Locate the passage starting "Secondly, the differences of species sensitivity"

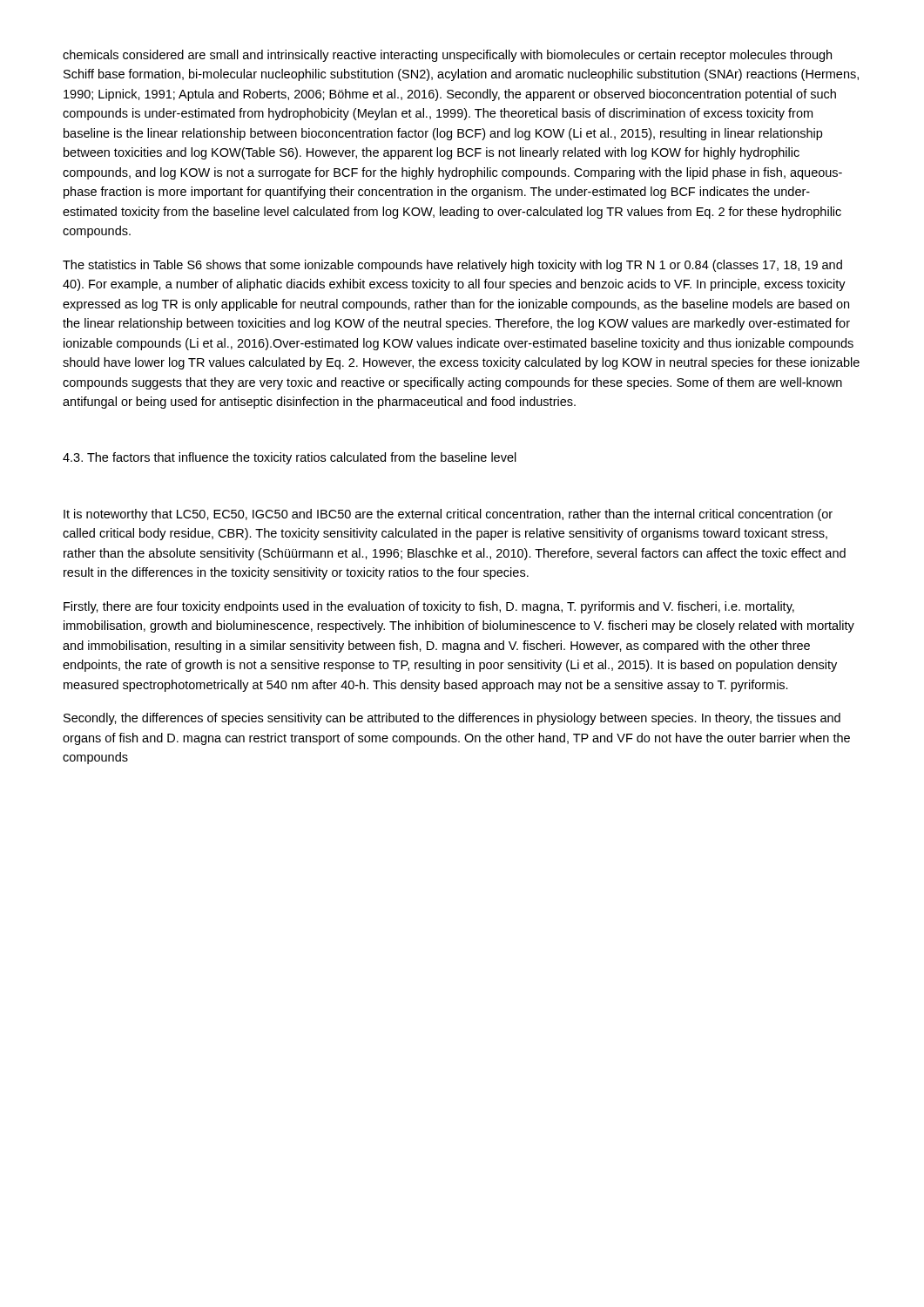click(x=457, y=738)
